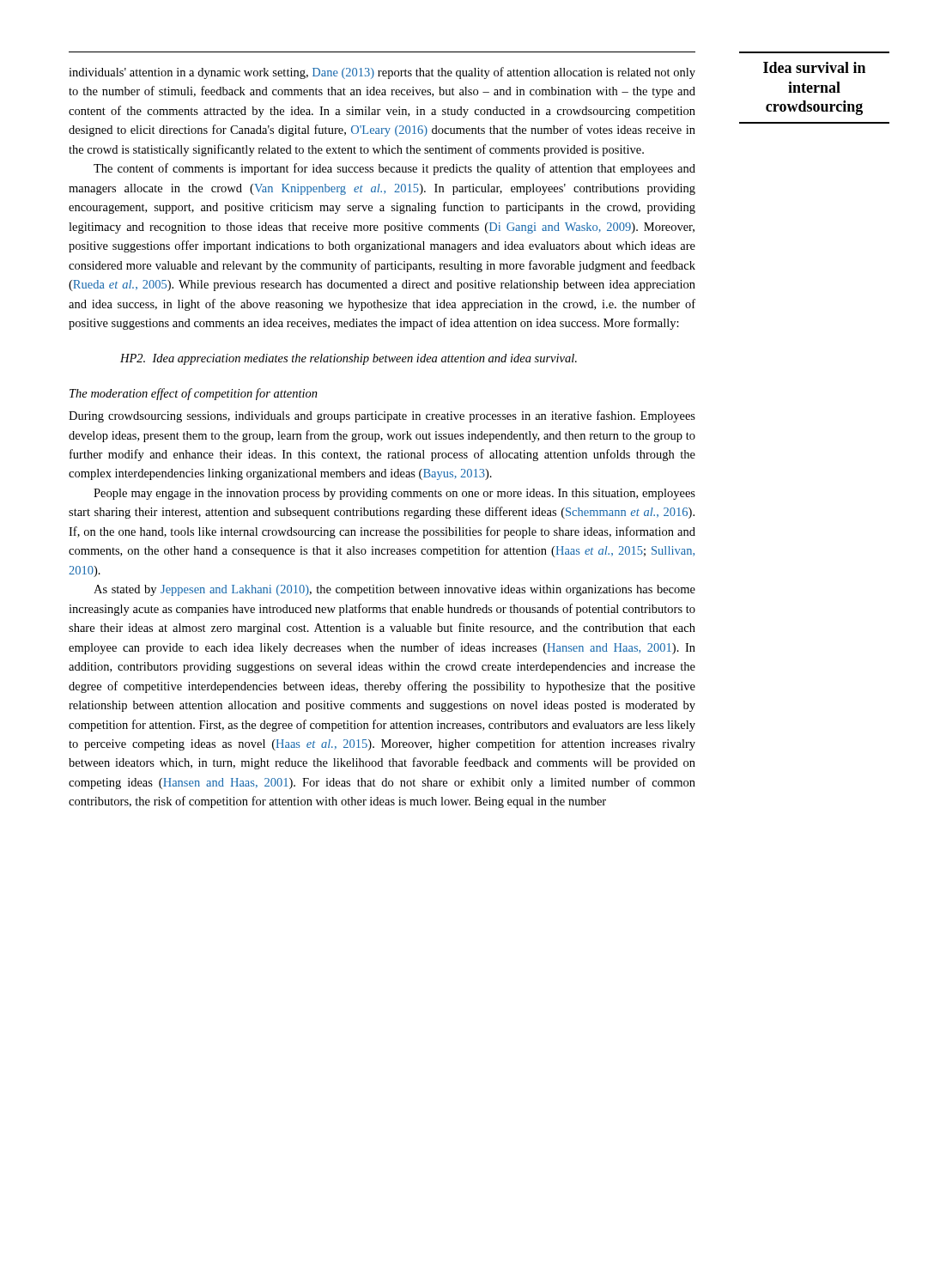Select the text block with the text "People may engage in"
Viewport: 934px width, 1288px height.
click(x=382, y=532)
